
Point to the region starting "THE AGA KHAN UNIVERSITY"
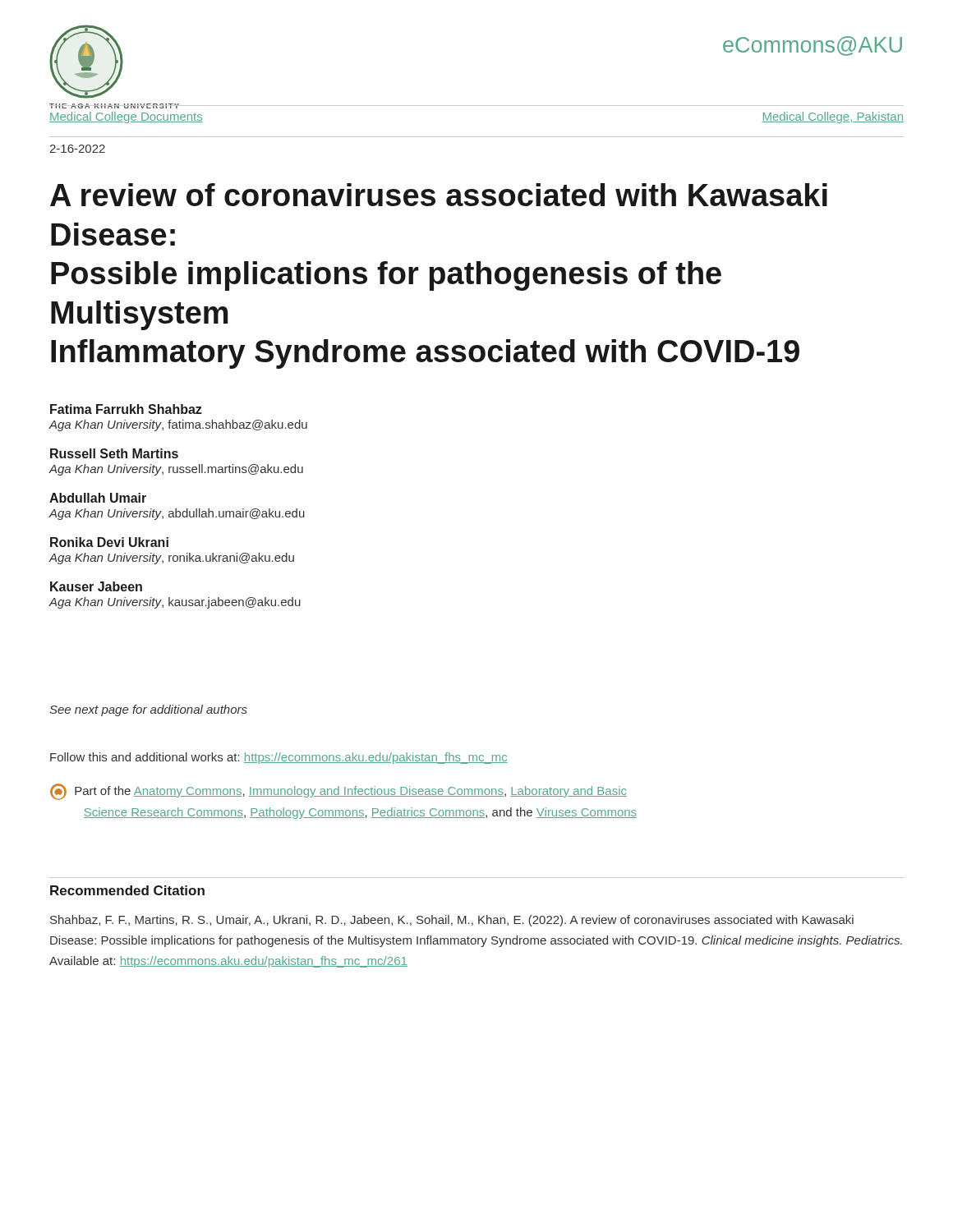coord(115,106)
